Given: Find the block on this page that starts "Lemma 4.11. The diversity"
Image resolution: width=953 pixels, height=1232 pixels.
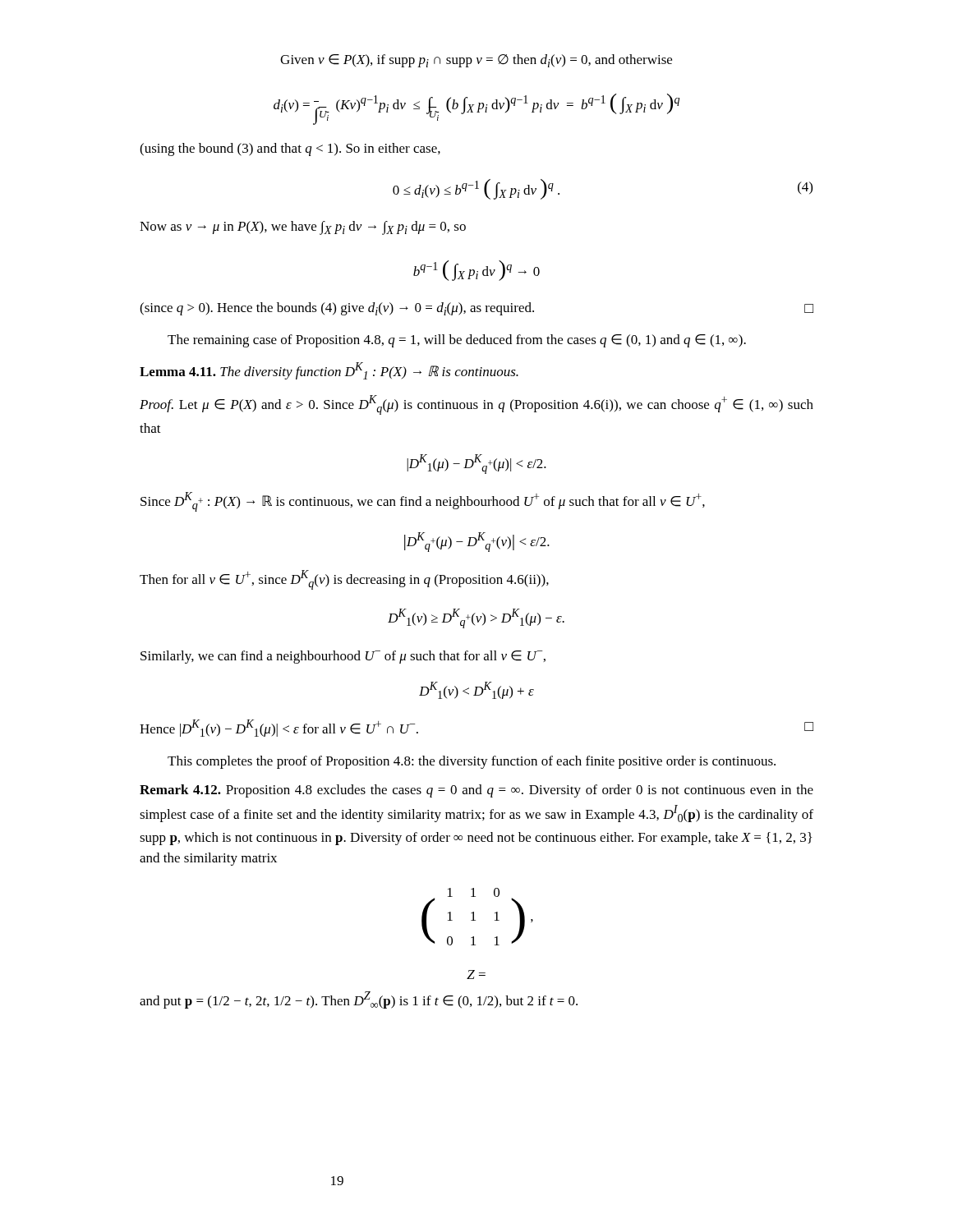Looking at the screenshot, I should point(476,371).
